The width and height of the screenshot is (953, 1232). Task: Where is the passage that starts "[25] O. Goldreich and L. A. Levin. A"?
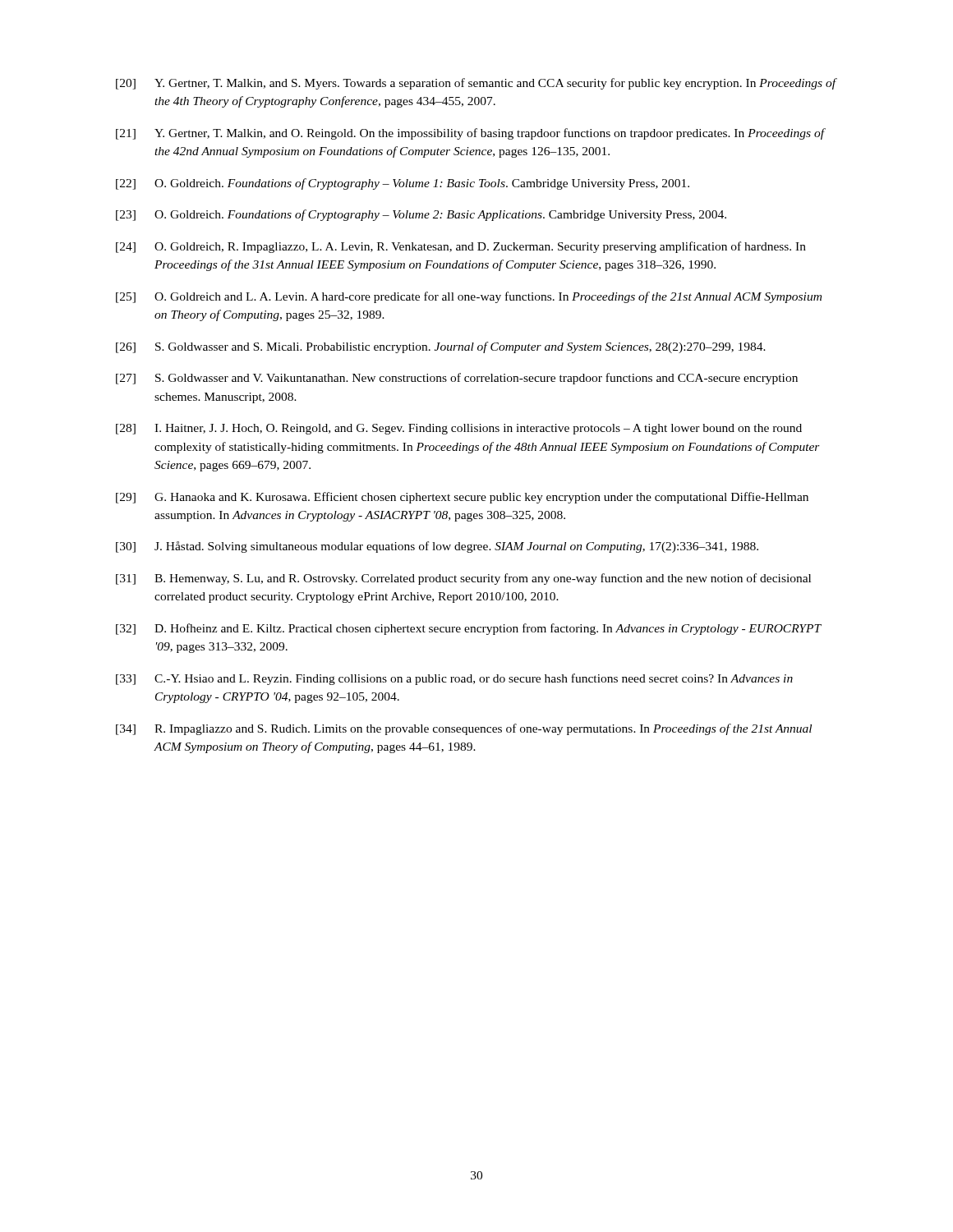(x=476, y=306)
